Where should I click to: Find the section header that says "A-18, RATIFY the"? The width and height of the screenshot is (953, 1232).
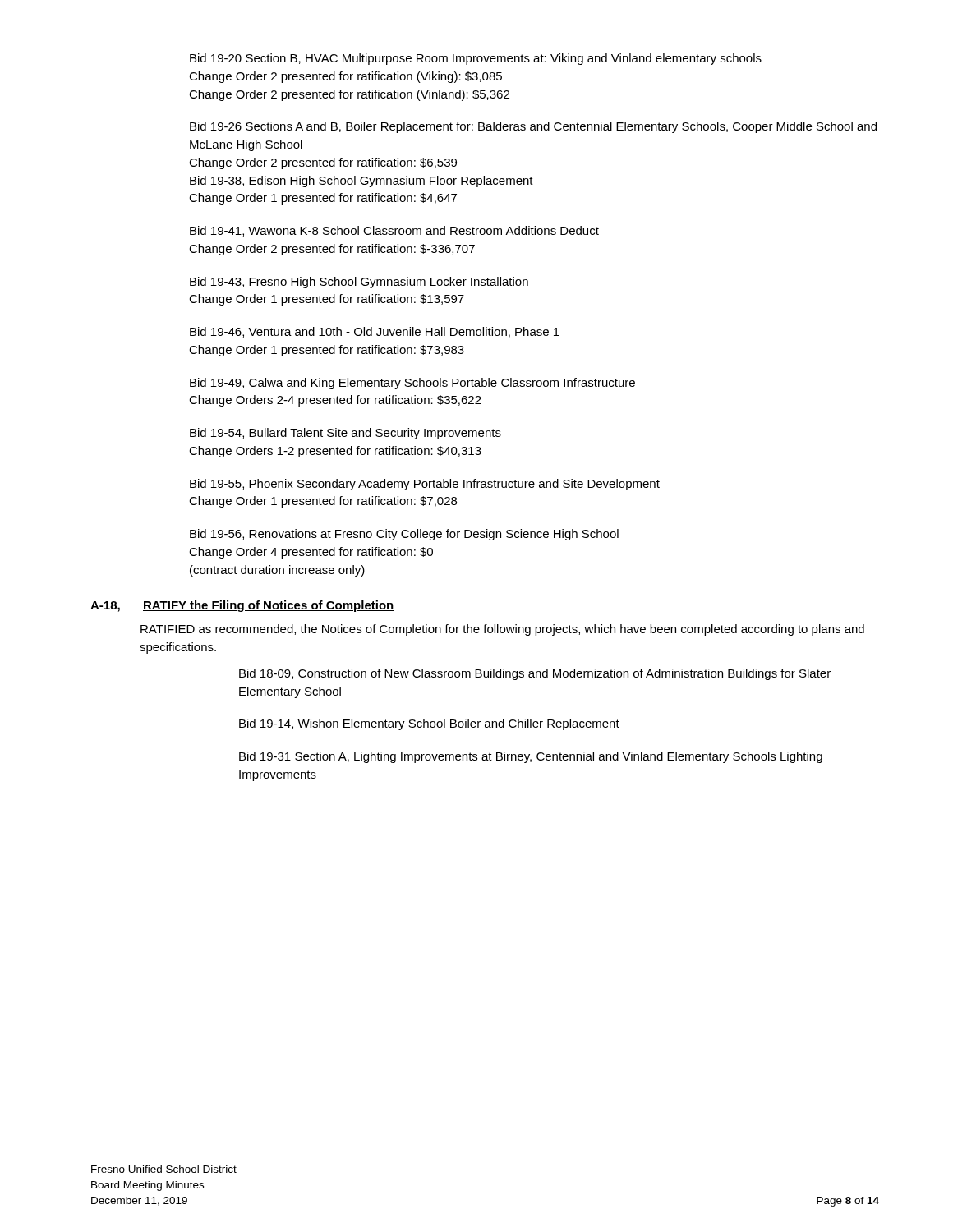242,605
